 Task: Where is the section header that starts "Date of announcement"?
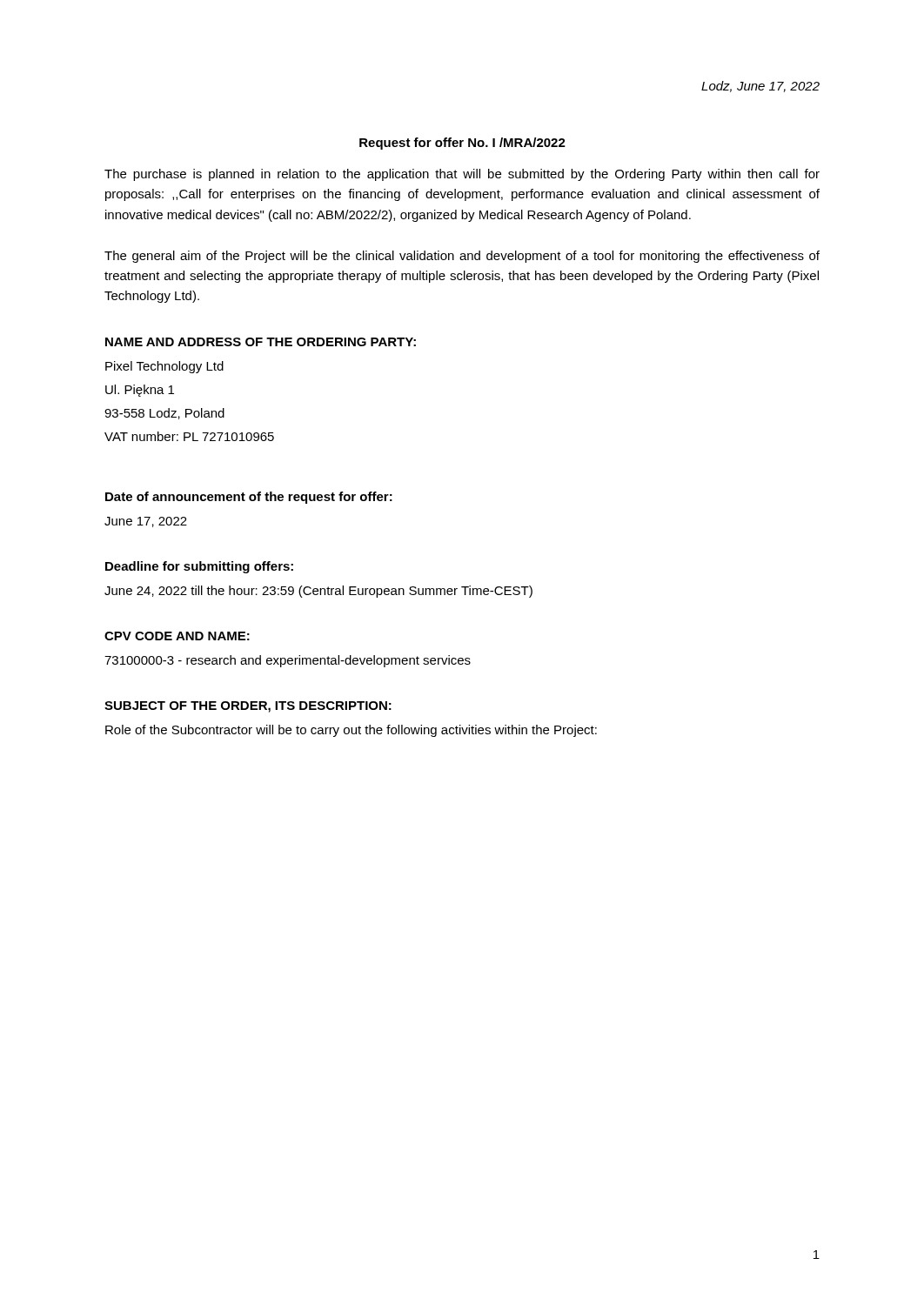tap(249, 496)
